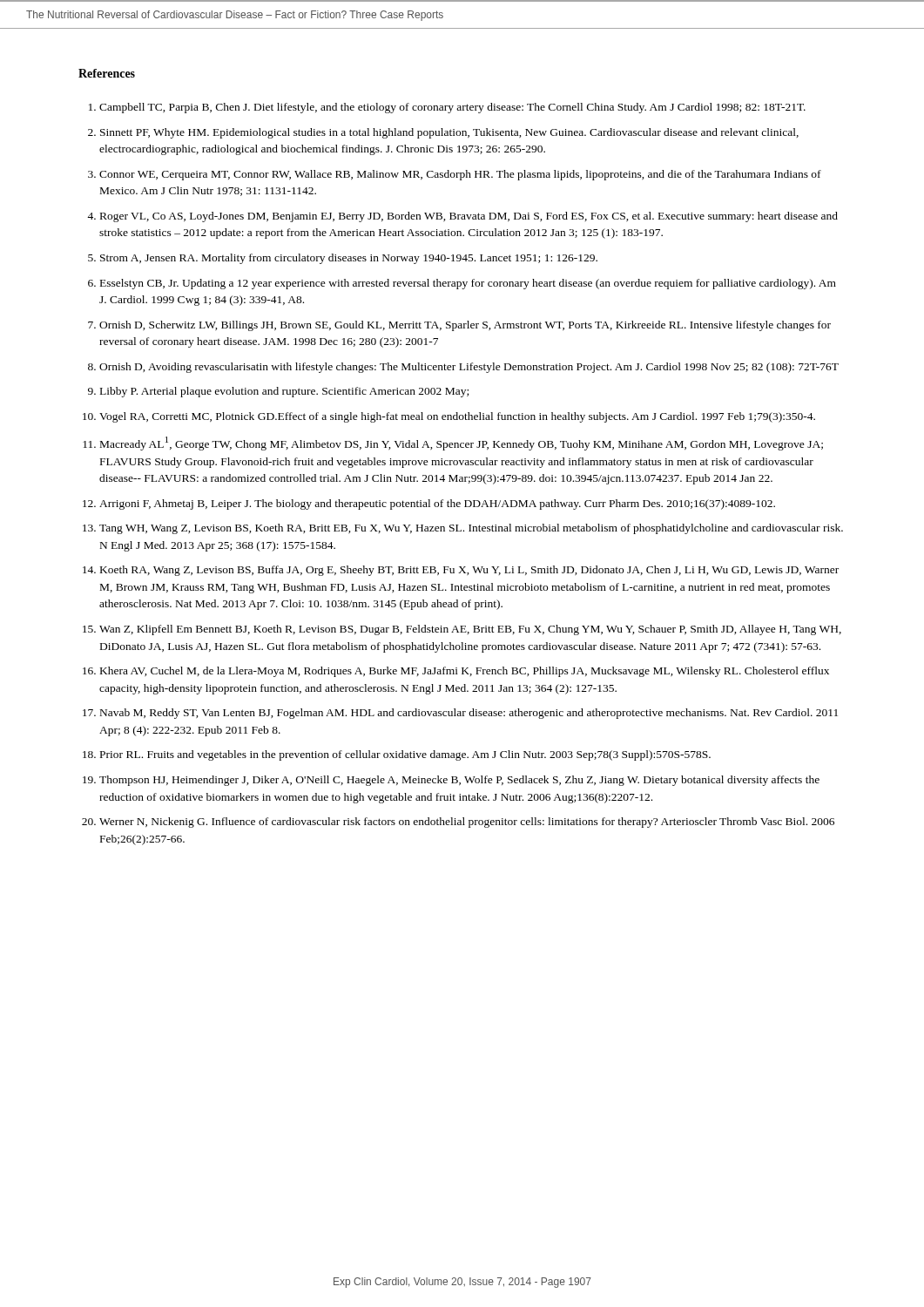This screenshot has width=924, height=1307.
Task: Find the region starting "Khera AV, Cuchel M,"
Action: (x=464, y=679)
